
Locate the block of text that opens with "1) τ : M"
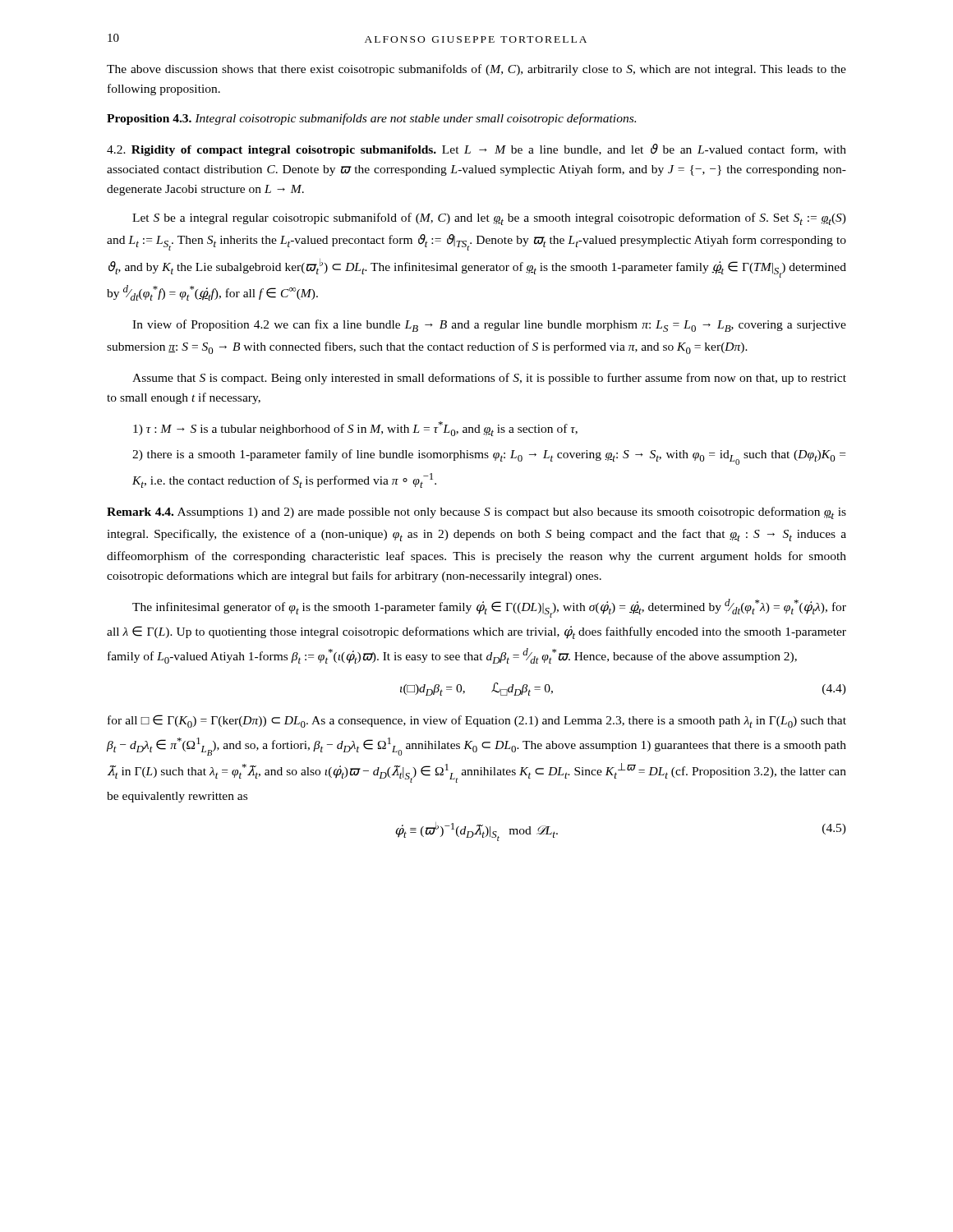click(355, 429)
